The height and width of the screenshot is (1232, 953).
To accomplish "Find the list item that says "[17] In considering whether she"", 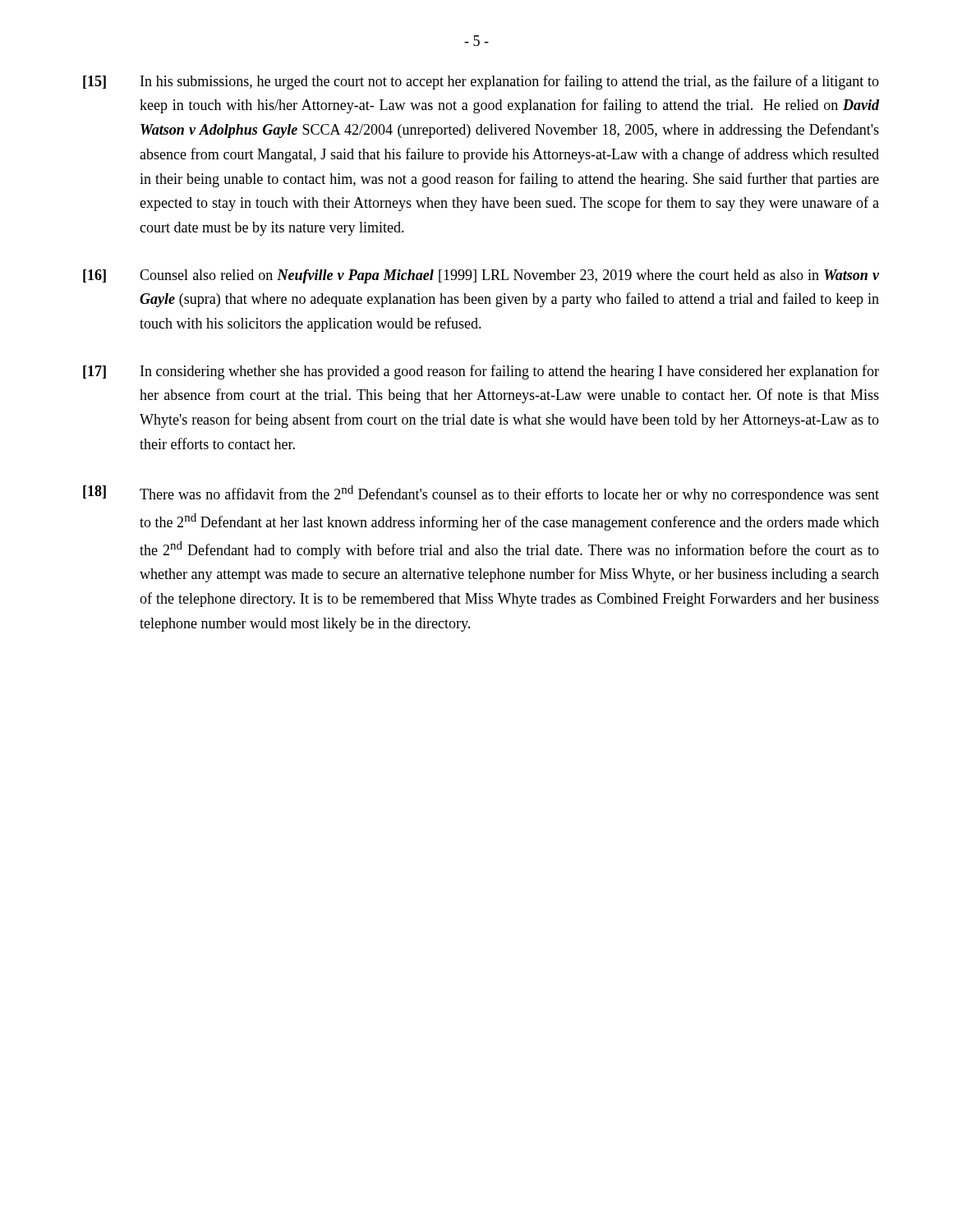I will pyautogui.click(x=481, y=408).
